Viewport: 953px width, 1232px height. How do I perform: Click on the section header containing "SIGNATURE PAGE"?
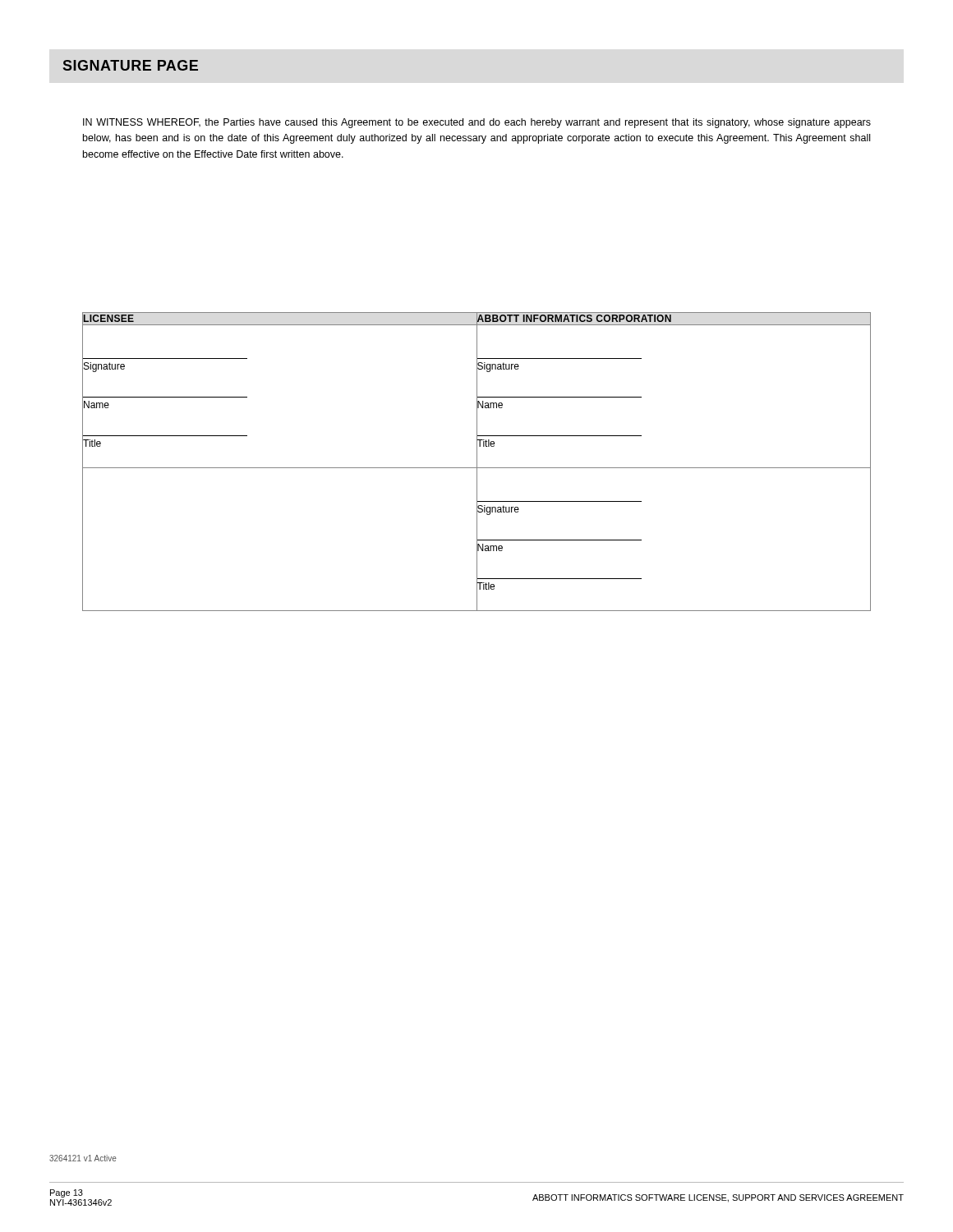tap(131, 66)
